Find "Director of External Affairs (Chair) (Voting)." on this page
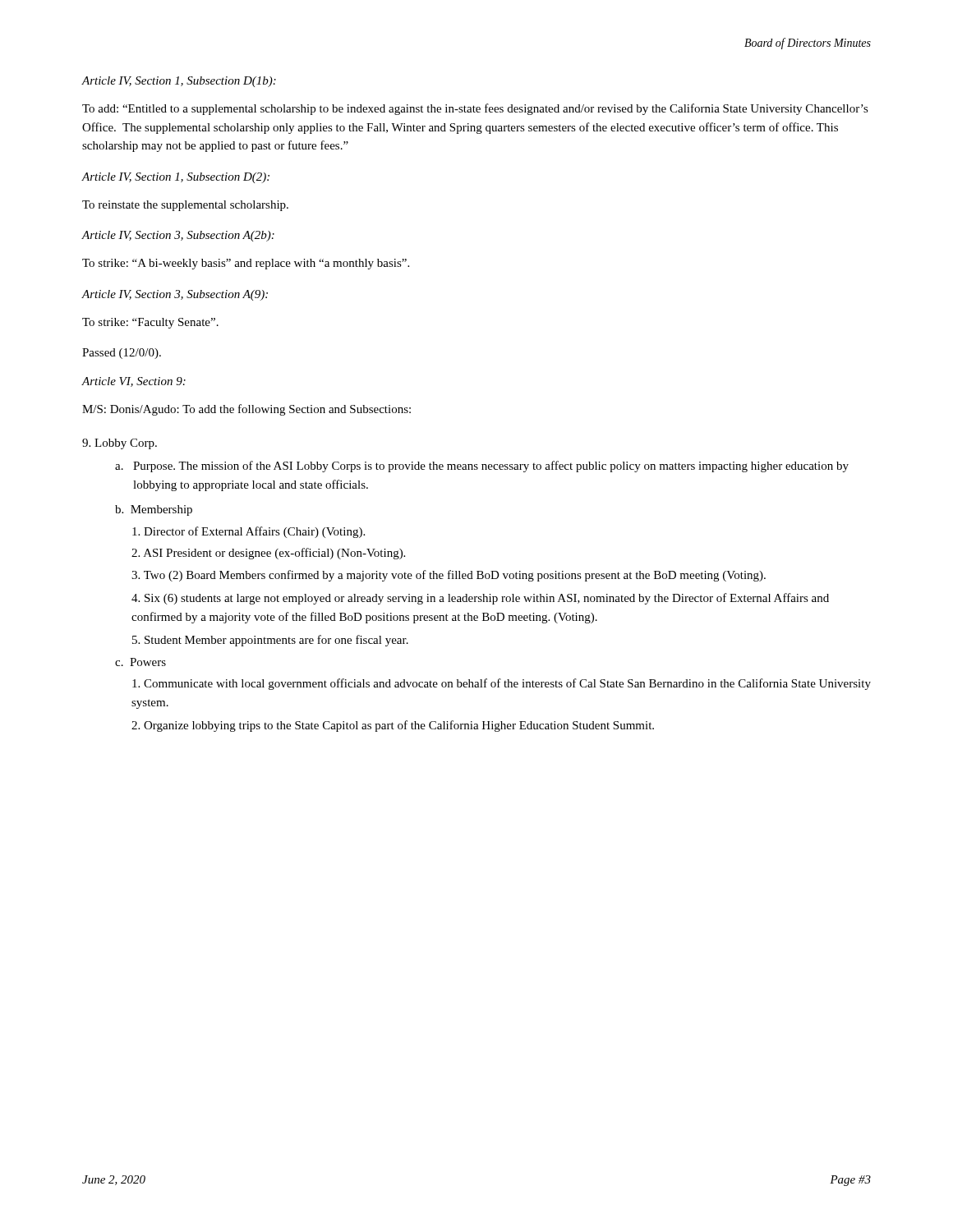The image size is (953, 1232). (x=249, y=531)
